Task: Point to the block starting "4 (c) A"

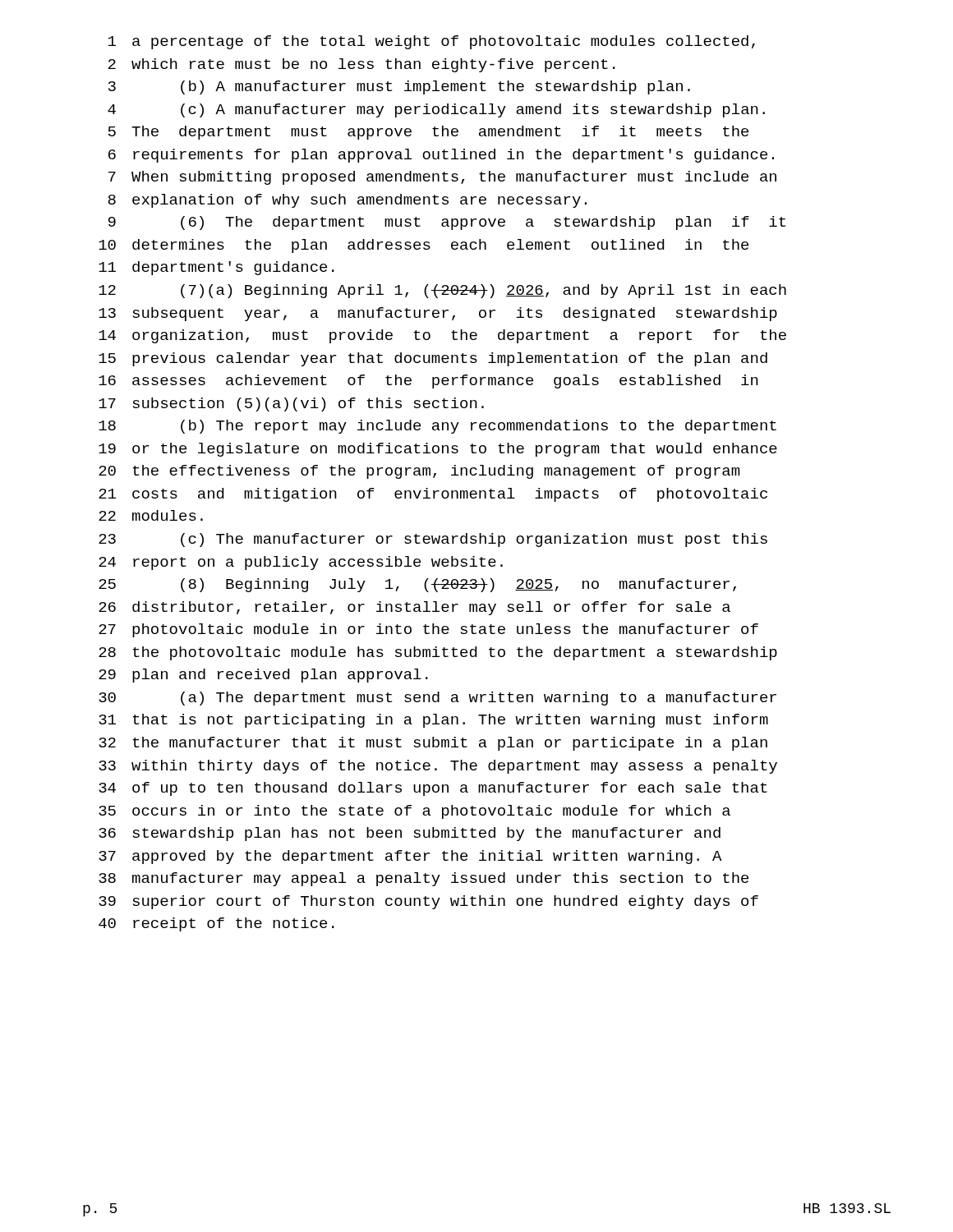Action: (487, 110)
